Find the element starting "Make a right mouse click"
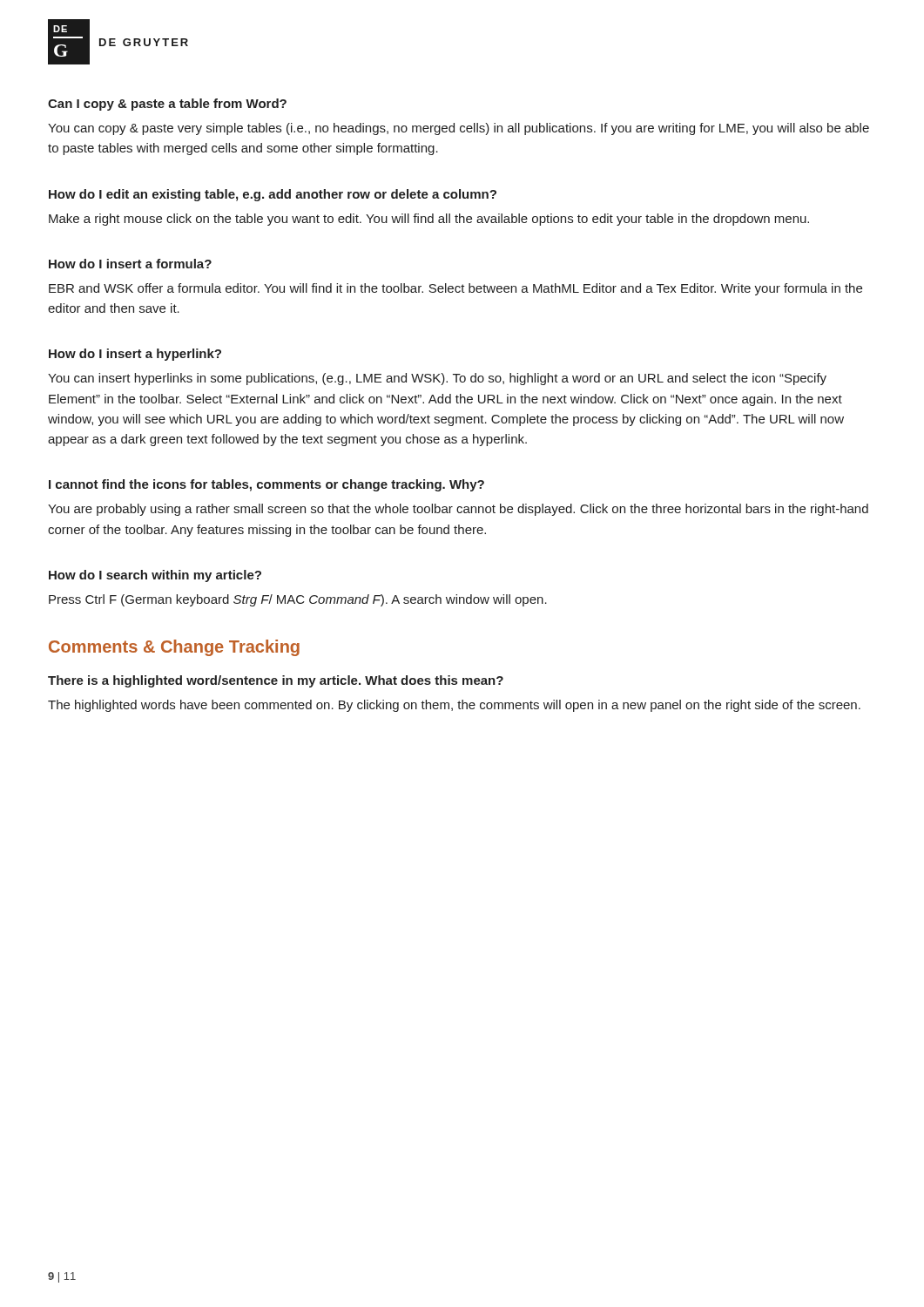 [x=462, y=218]
